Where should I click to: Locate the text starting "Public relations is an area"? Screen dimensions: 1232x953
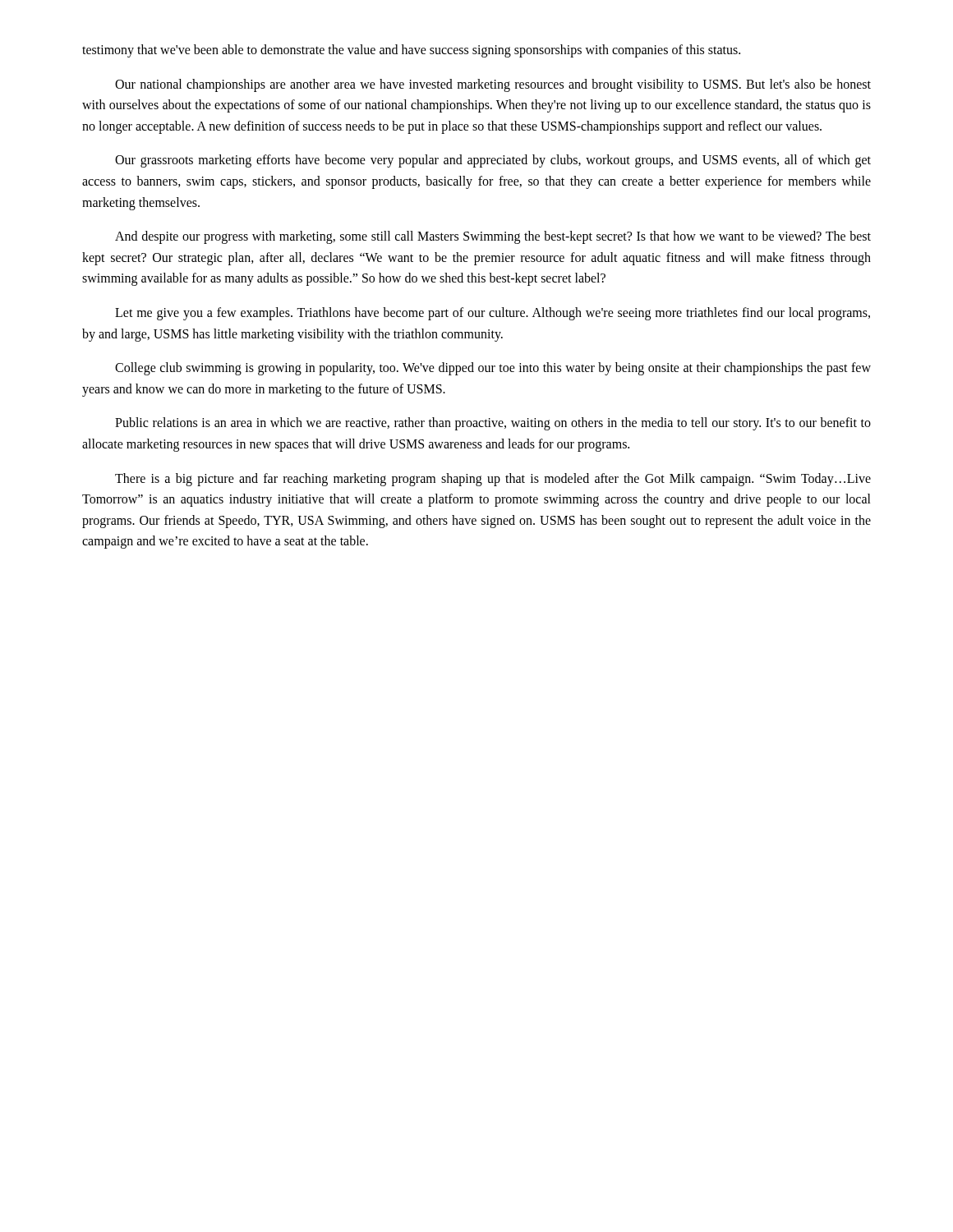[476, 433]
